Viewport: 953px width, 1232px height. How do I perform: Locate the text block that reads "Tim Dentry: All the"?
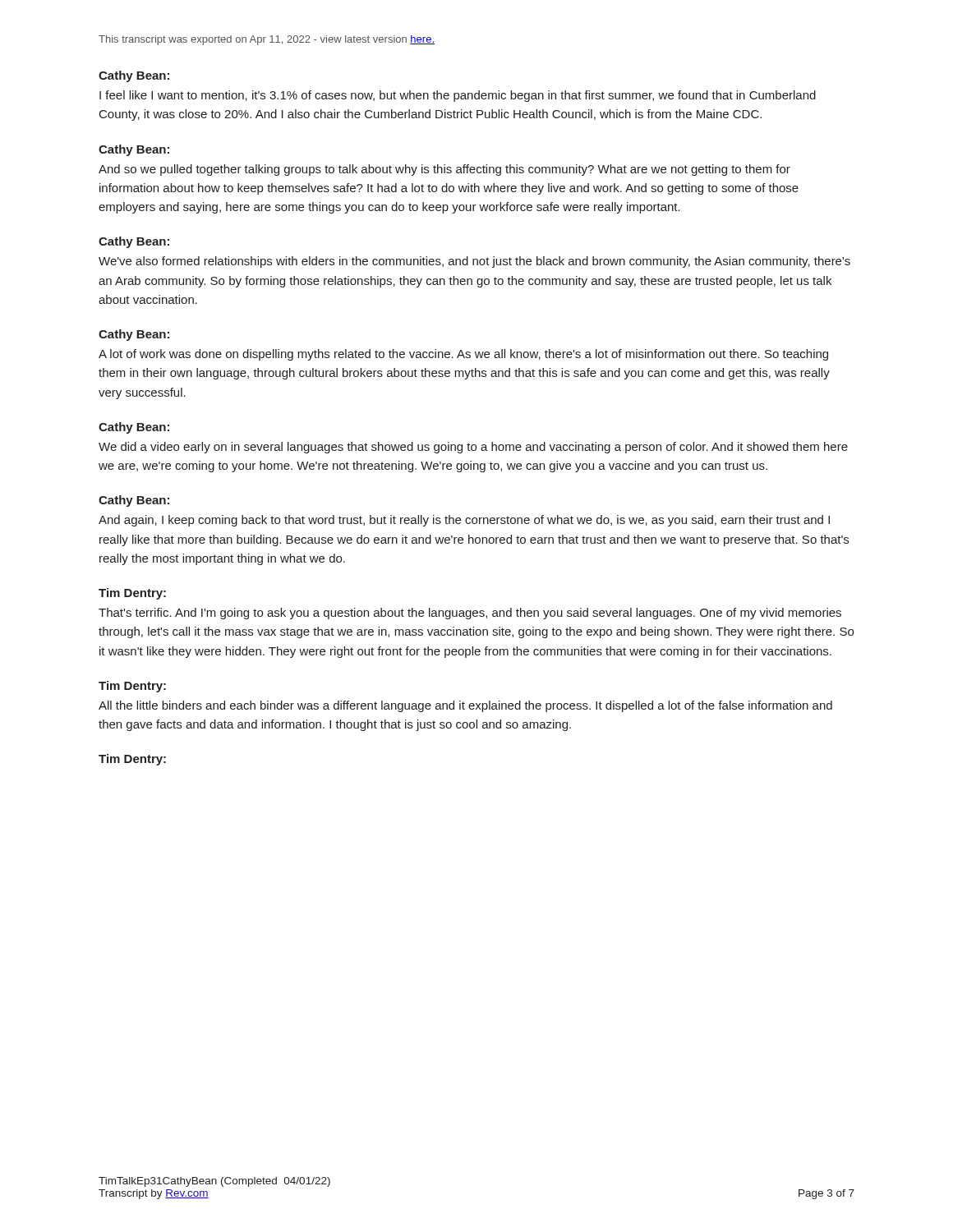[x=476, y=706]
